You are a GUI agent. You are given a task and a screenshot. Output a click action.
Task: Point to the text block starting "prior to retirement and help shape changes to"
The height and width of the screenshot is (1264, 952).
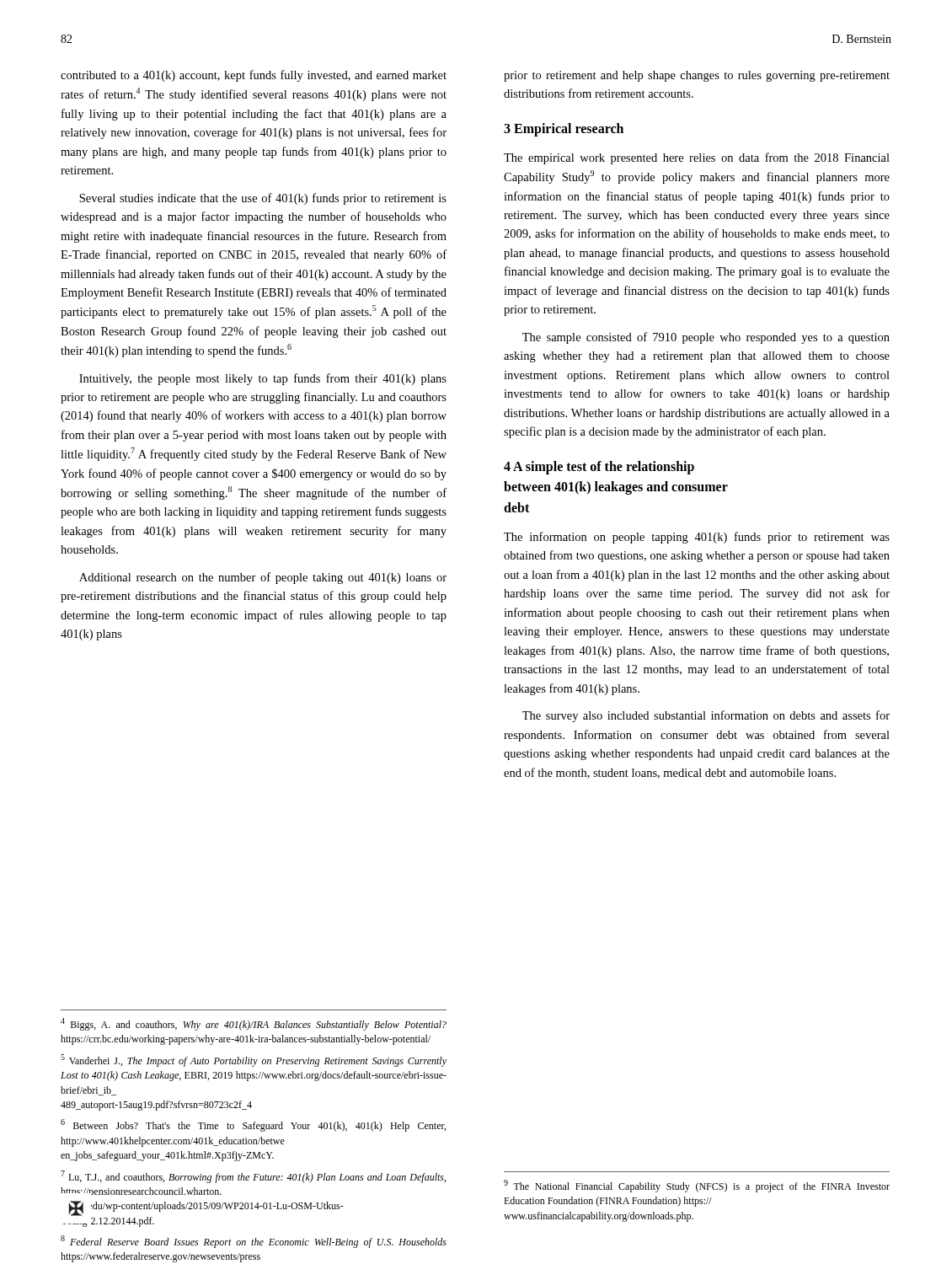tap(697, 85)
